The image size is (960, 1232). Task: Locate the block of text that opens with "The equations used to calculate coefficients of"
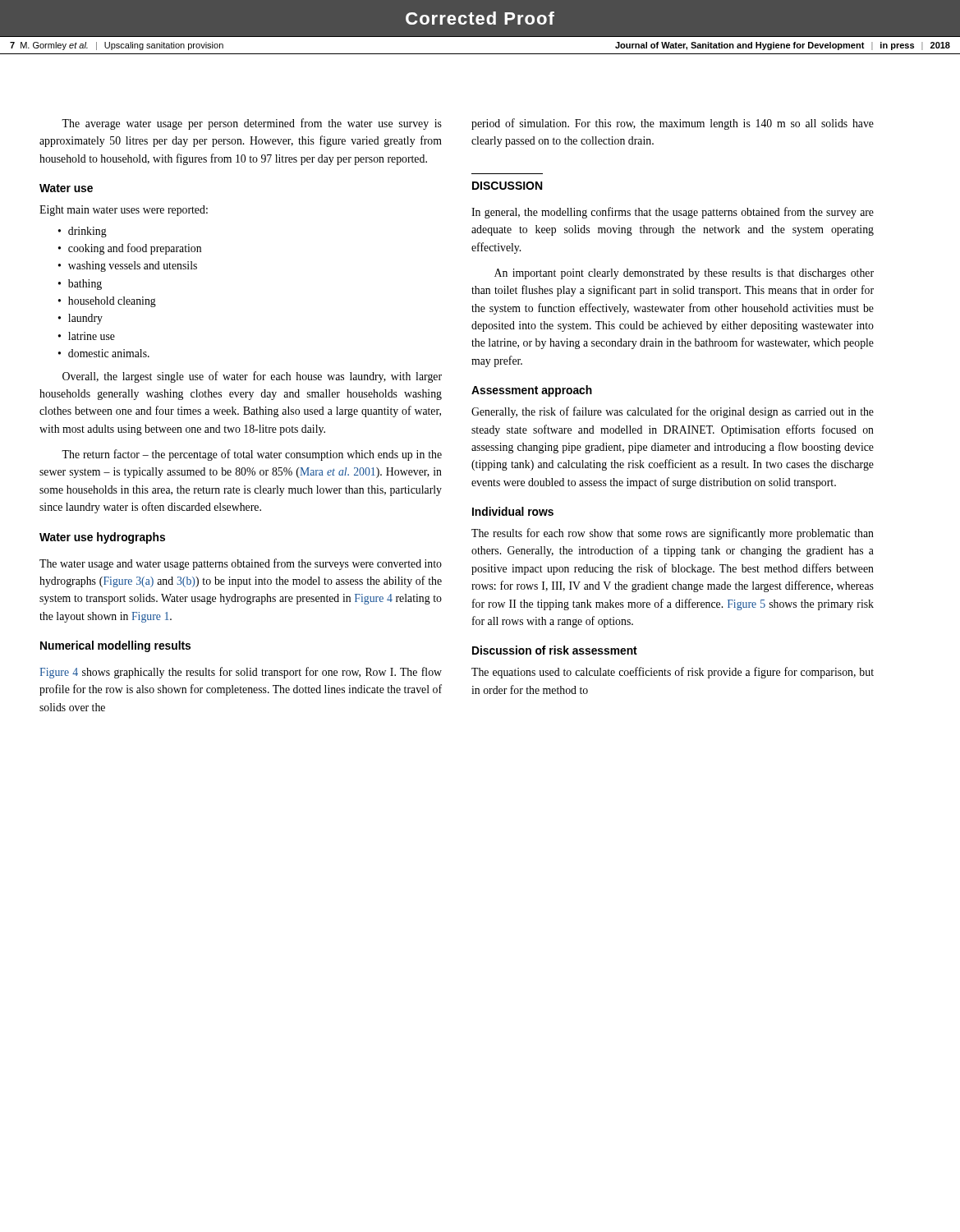pyautogui.click(x=673, y=681)
